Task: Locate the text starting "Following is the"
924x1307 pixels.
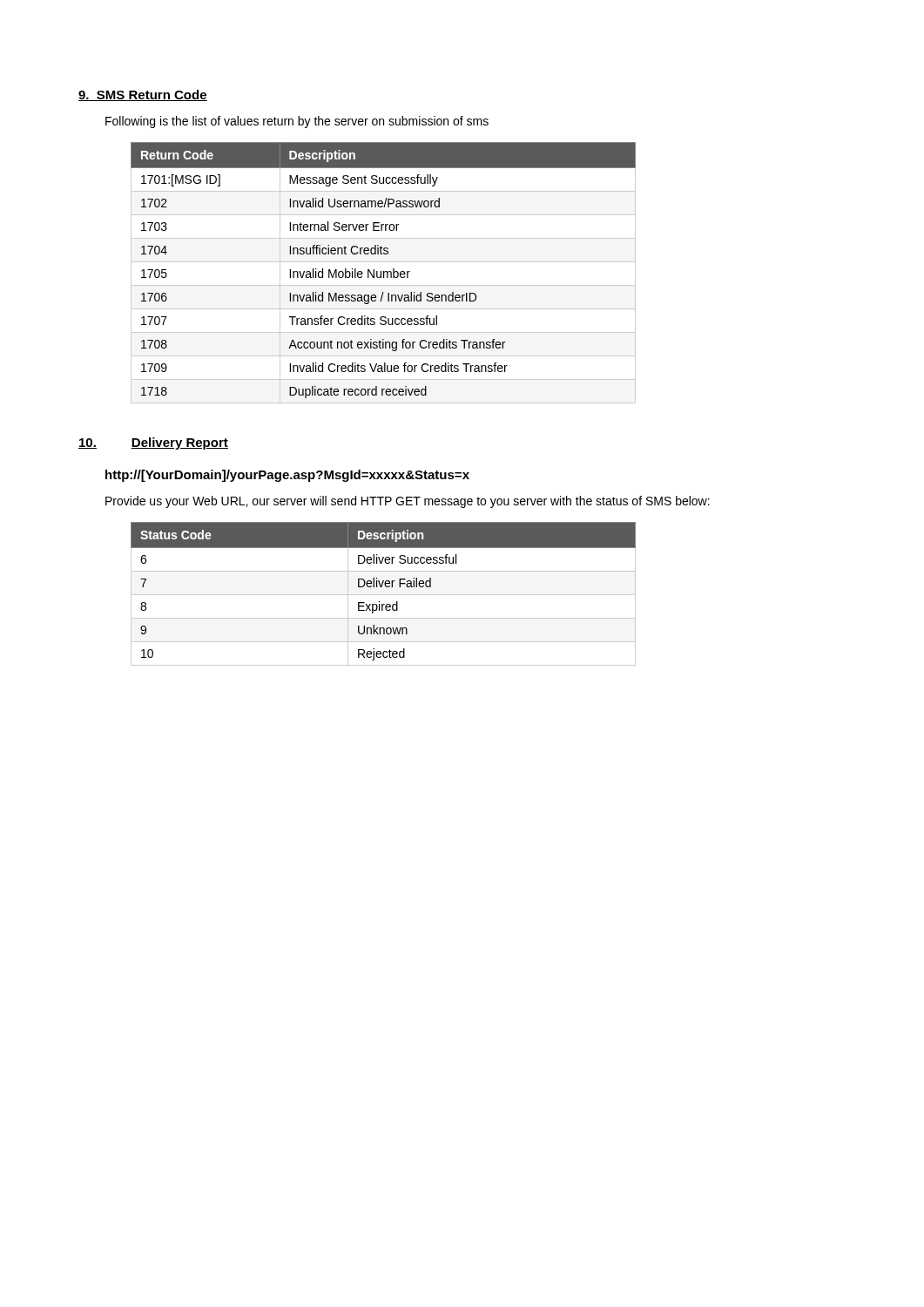Action: [x=297, y=121]
